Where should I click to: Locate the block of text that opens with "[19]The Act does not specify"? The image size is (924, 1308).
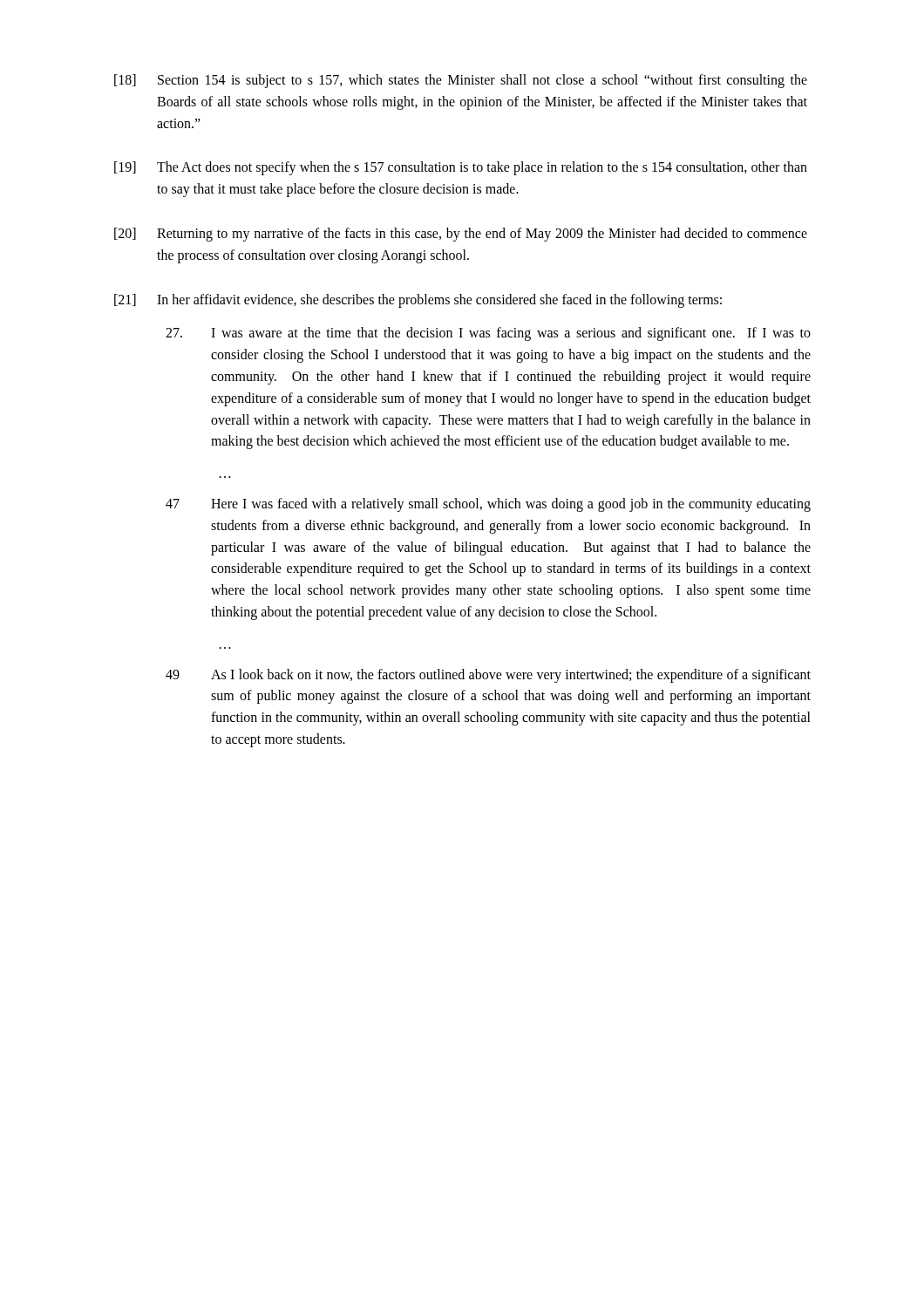[460, 179]
